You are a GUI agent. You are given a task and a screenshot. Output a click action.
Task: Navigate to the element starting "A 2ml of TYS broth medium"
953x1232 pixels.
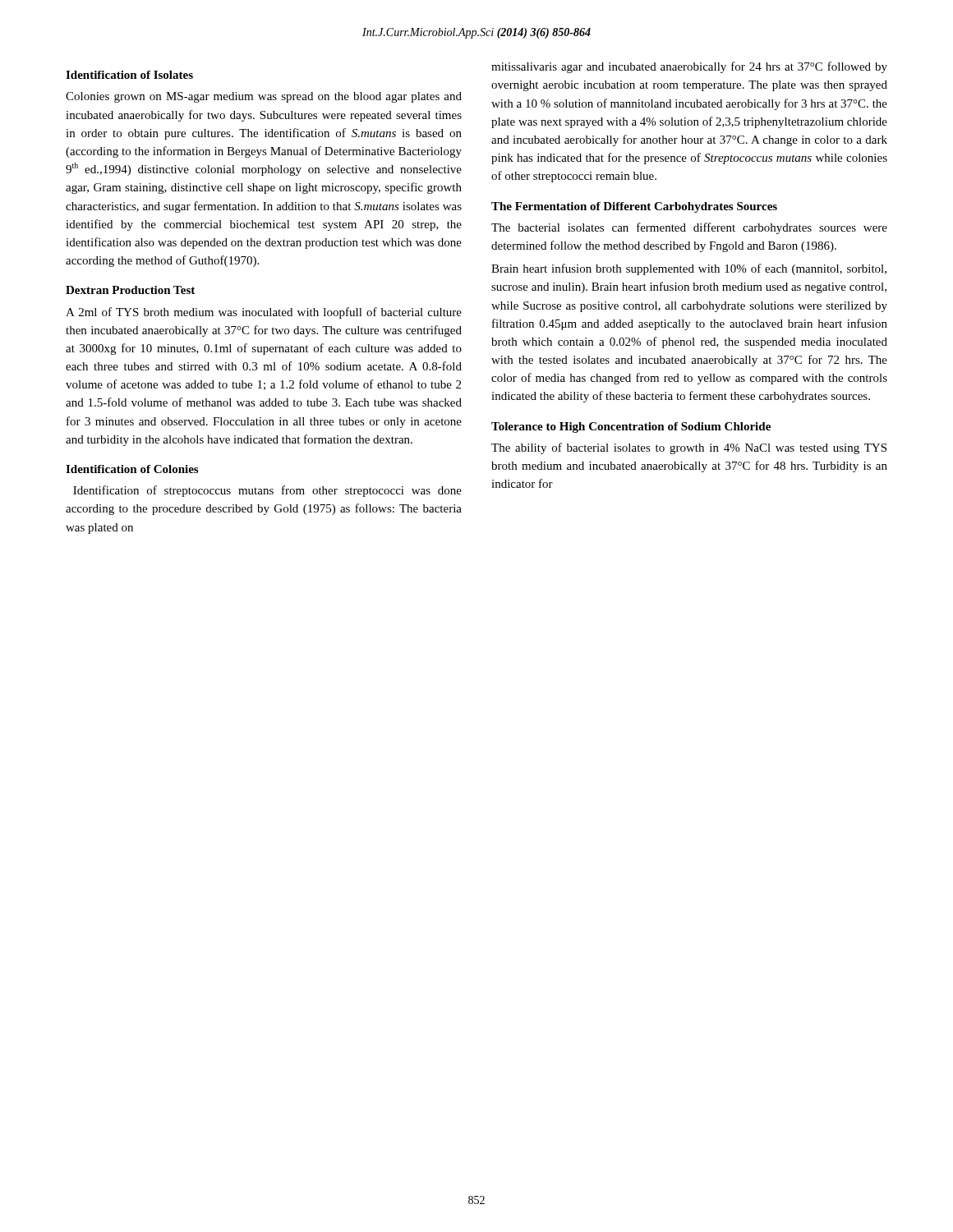[264, 376]
